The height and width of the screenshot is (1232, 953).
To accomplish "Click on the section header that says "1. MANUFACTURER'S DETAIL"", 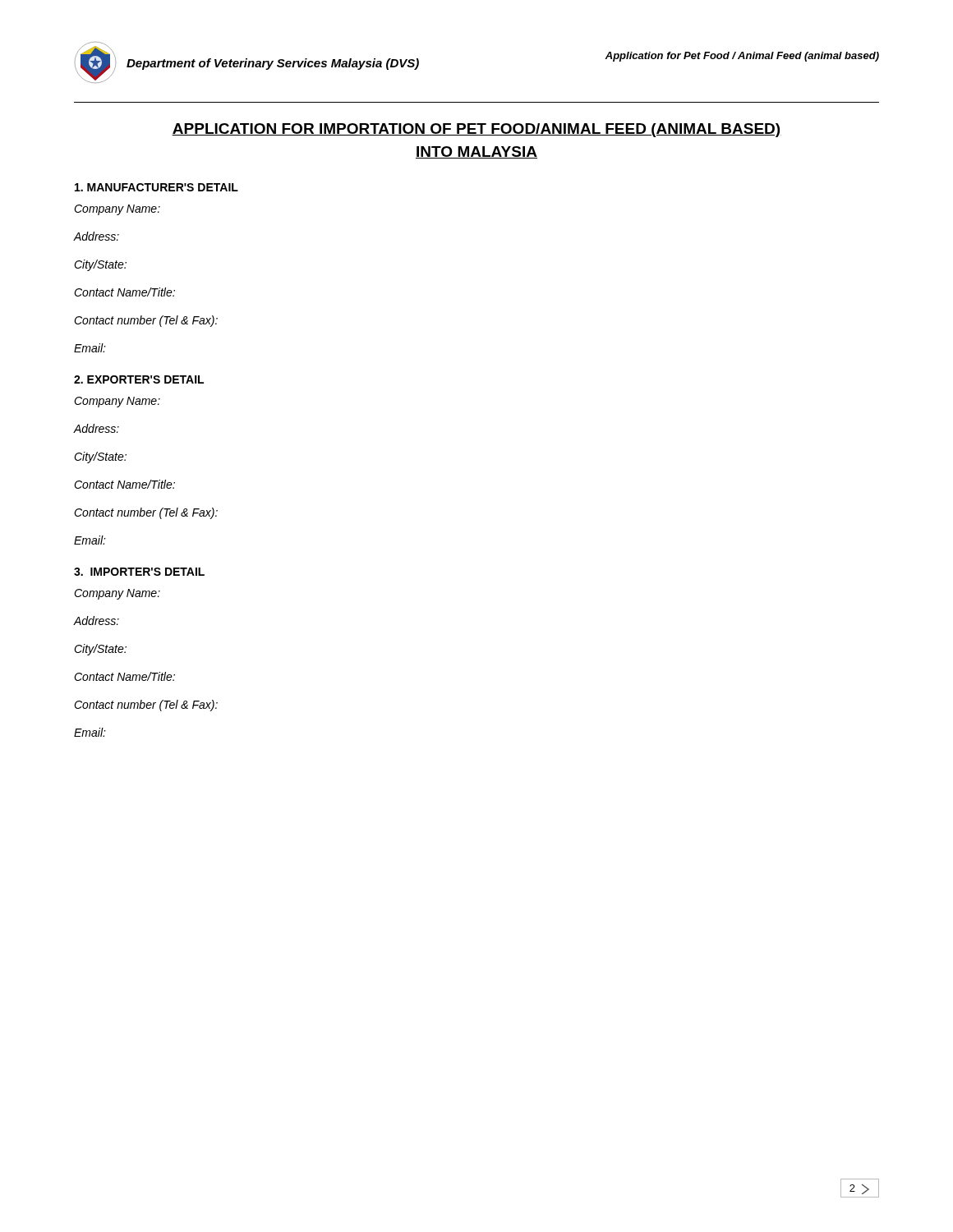I will pyautogui.click(x=156, y=187).
